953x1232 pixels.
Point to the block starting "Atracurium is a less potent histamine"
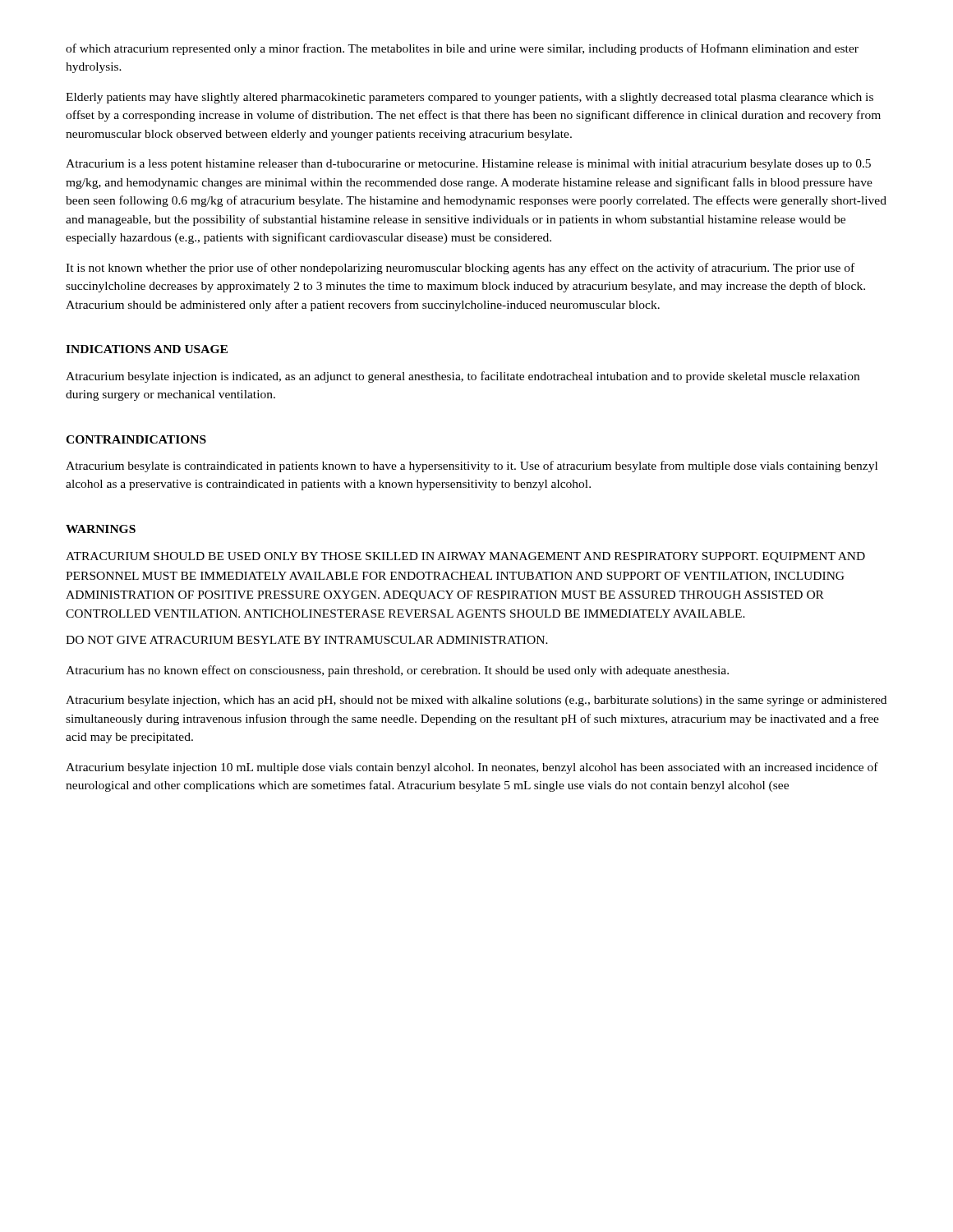pos(476,200)
